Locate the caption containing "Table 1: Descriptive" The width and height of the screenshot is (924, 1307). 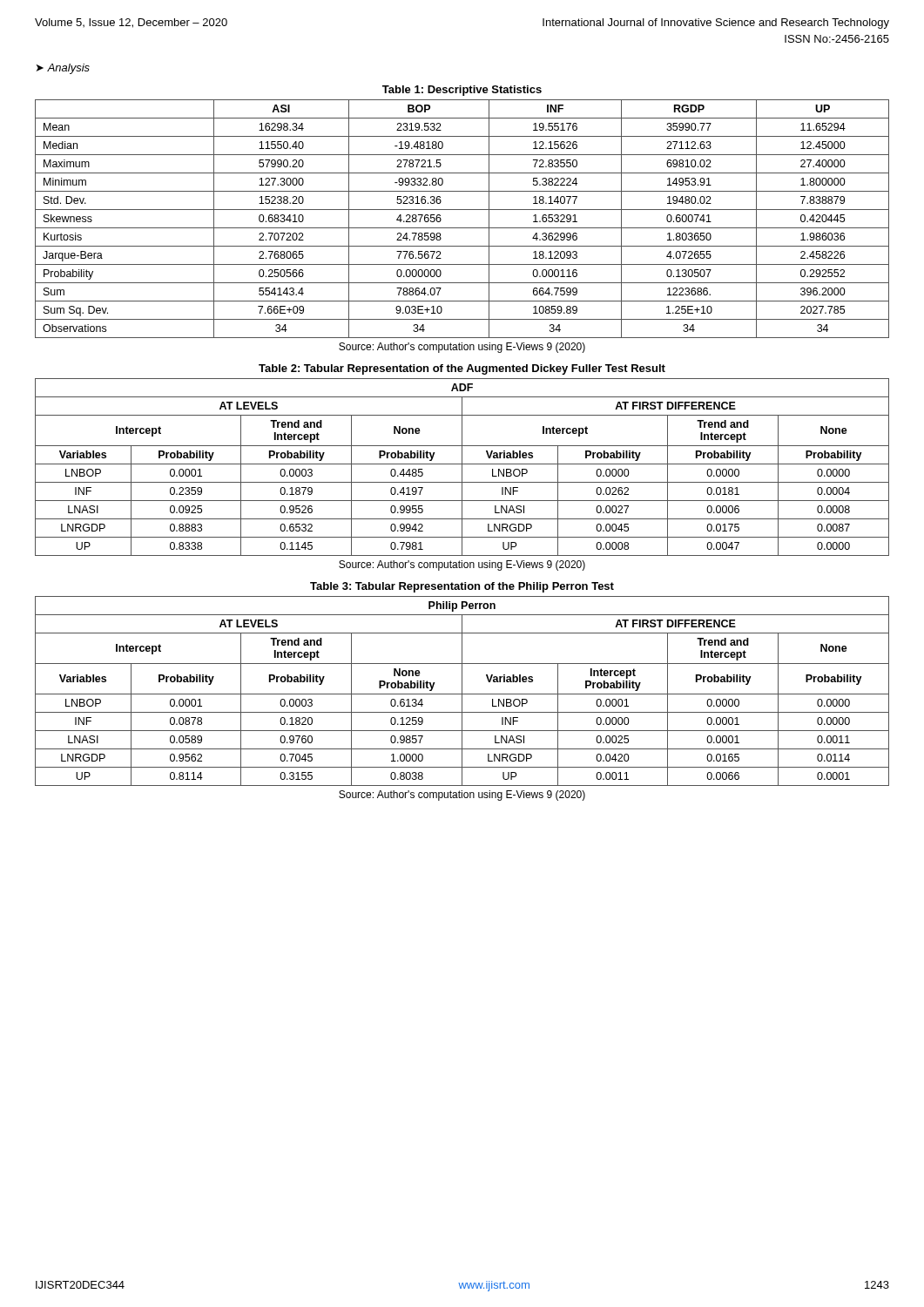click(462, 89)
